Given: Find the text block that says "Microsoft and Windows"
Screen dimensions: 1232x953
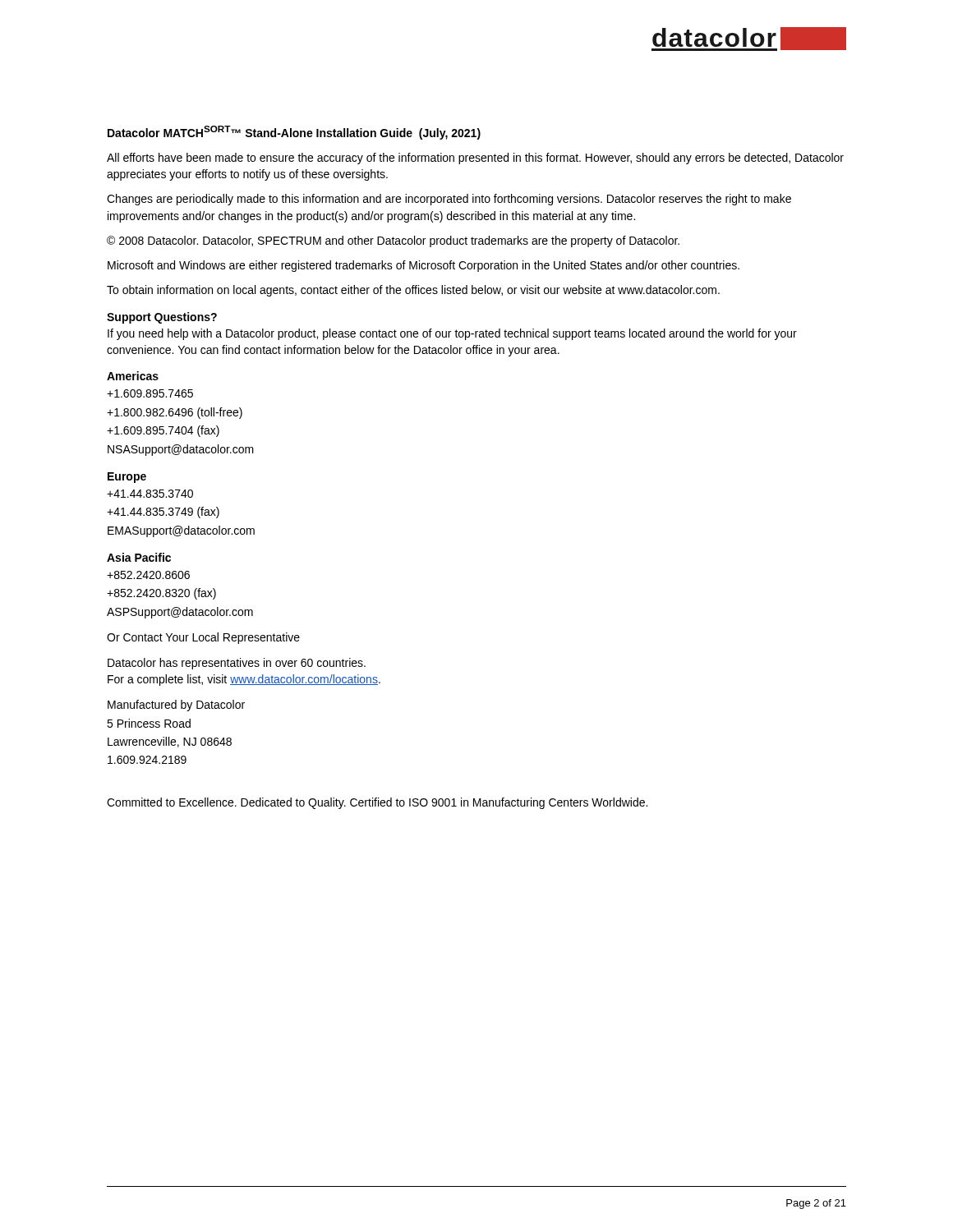Looking at the screenshot, I should coord(476,266).
